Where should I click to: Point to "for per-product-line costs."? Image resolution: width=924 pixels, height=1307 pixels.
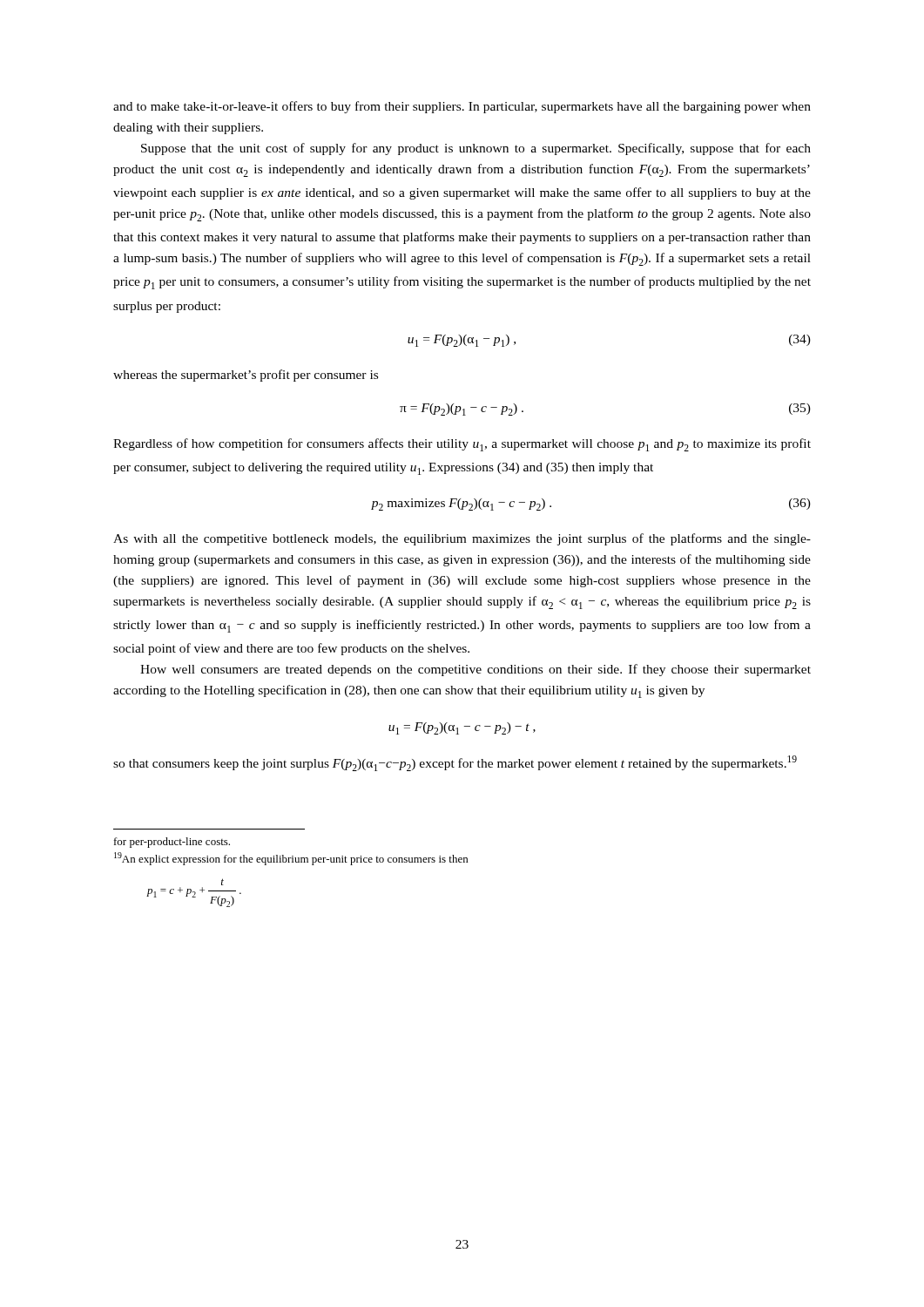pyautogui.click(x=172, y=841)
